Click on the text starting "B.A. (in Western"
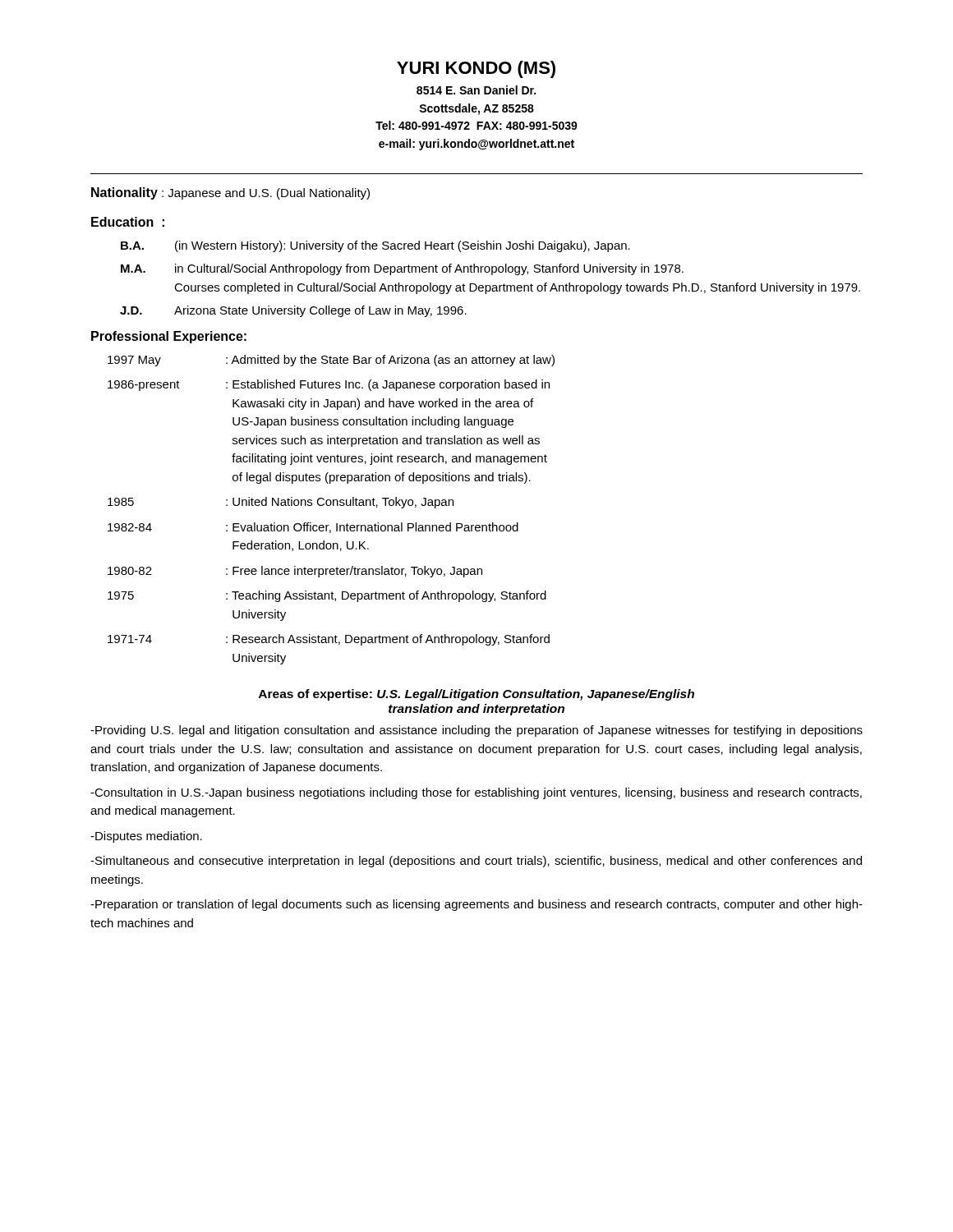 pos(491,245)
